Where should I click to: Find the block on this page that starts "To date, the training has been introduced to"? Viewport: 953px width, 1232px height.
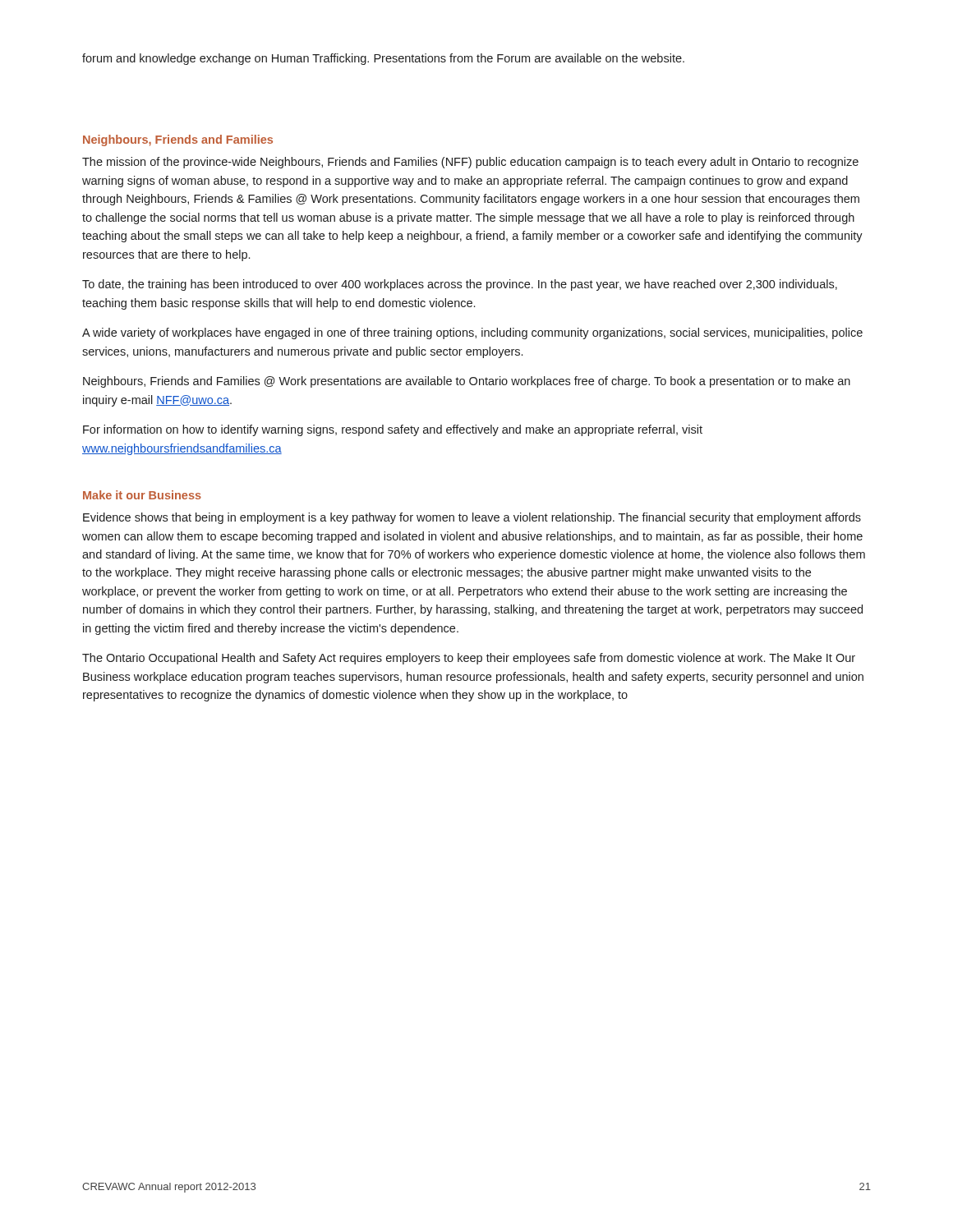coord(460,294)
